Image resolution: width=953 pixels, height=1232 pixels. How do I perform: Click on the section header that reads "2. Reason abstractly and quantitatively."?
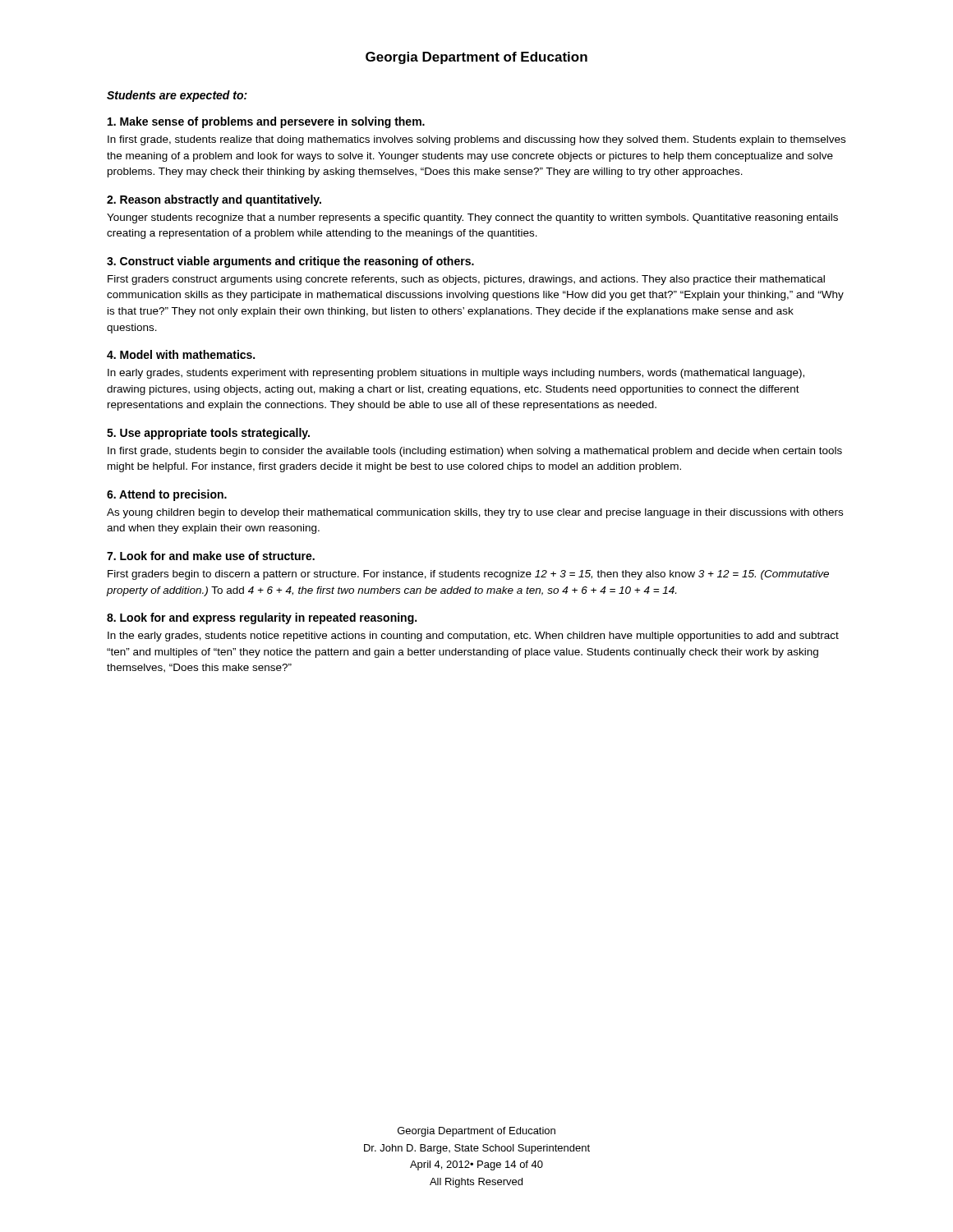[214, 199]
